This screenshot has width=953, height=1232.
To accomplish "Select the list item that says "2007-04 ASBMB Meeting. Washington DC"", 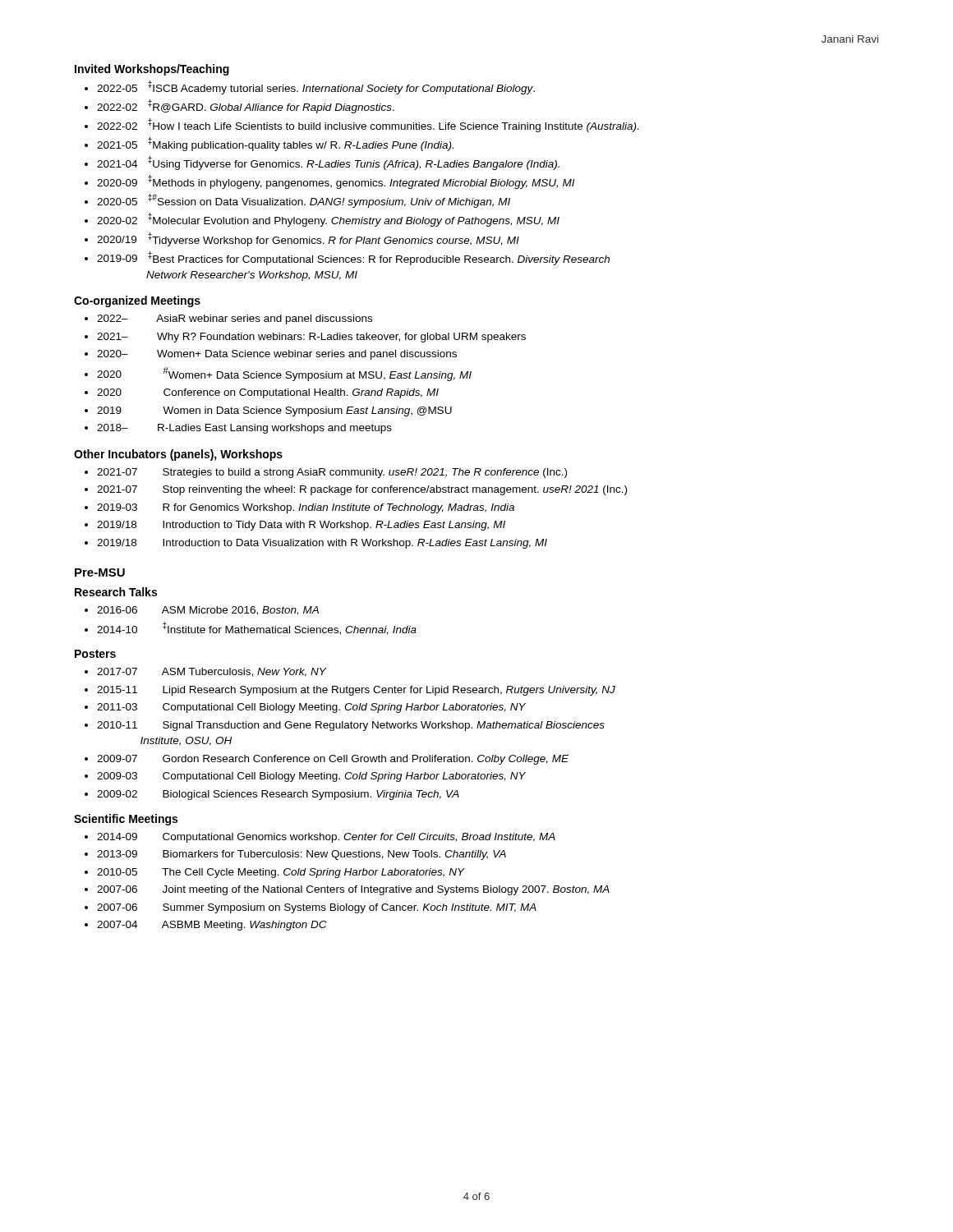I will tap(212, 925).
